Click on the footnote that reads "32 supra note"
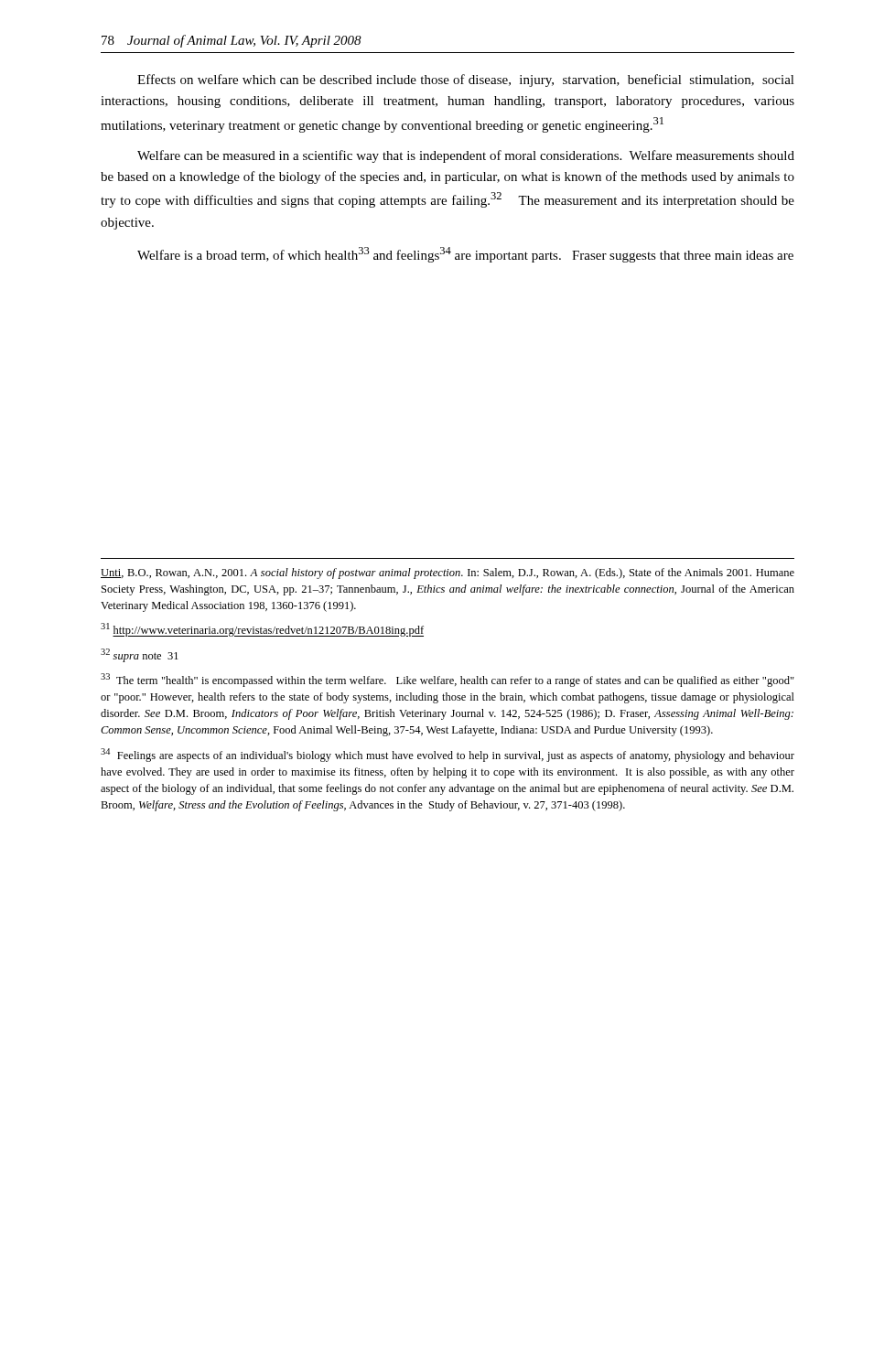 tap(140, 654)
